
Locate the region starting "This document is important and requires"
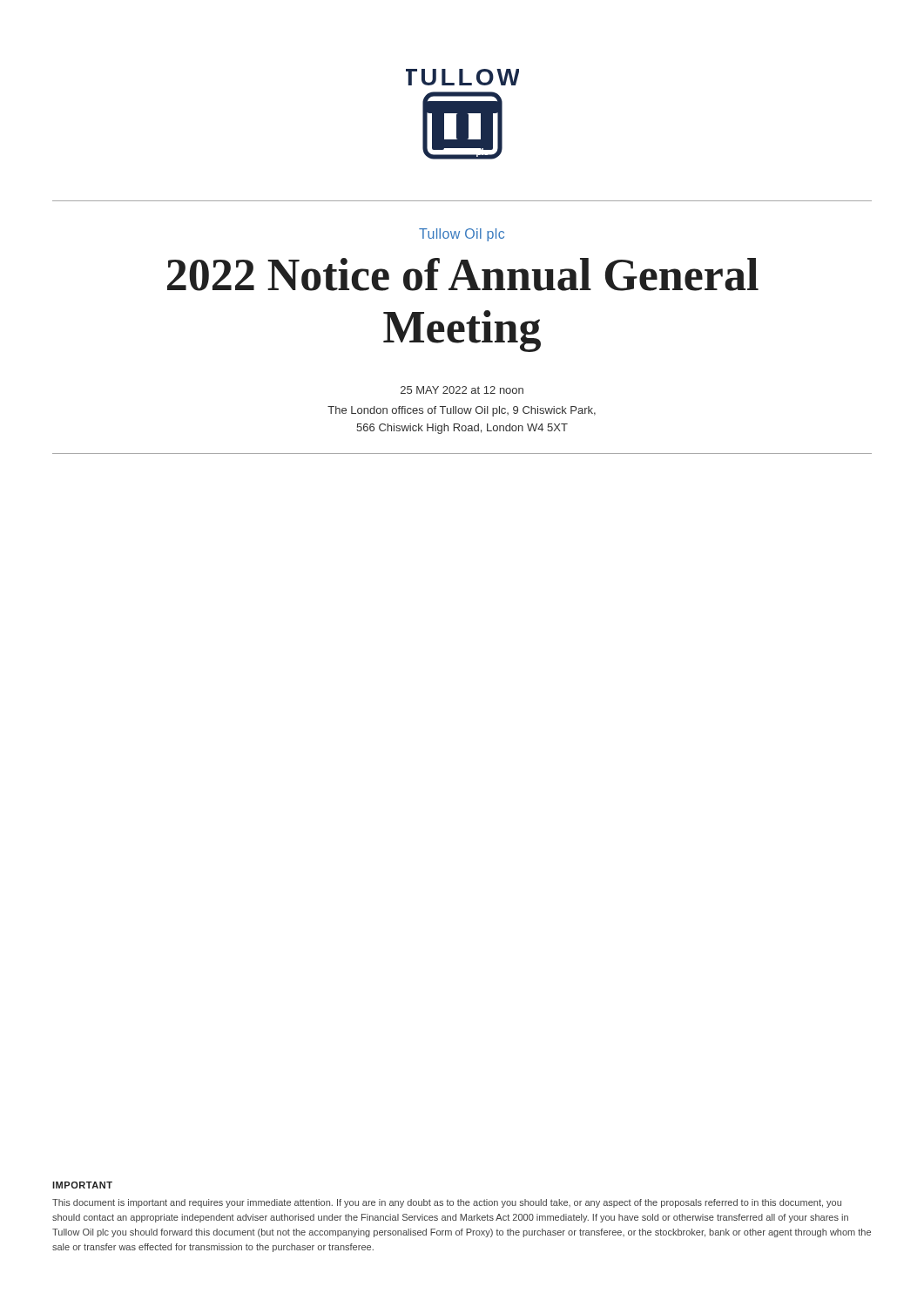(462, 1225)
